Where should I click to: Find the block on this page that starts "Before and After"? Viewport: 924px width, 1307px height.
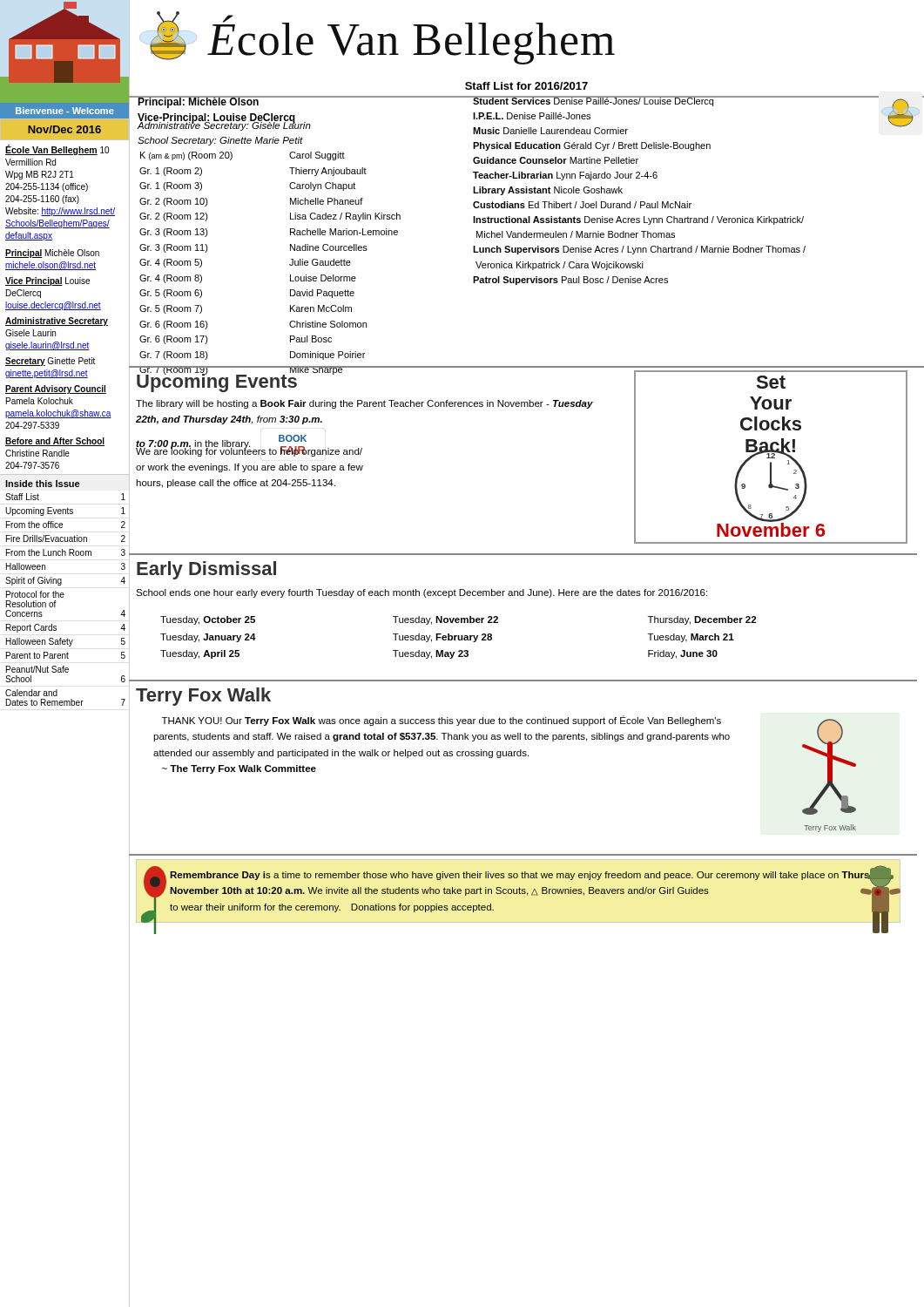coord(55,454)
